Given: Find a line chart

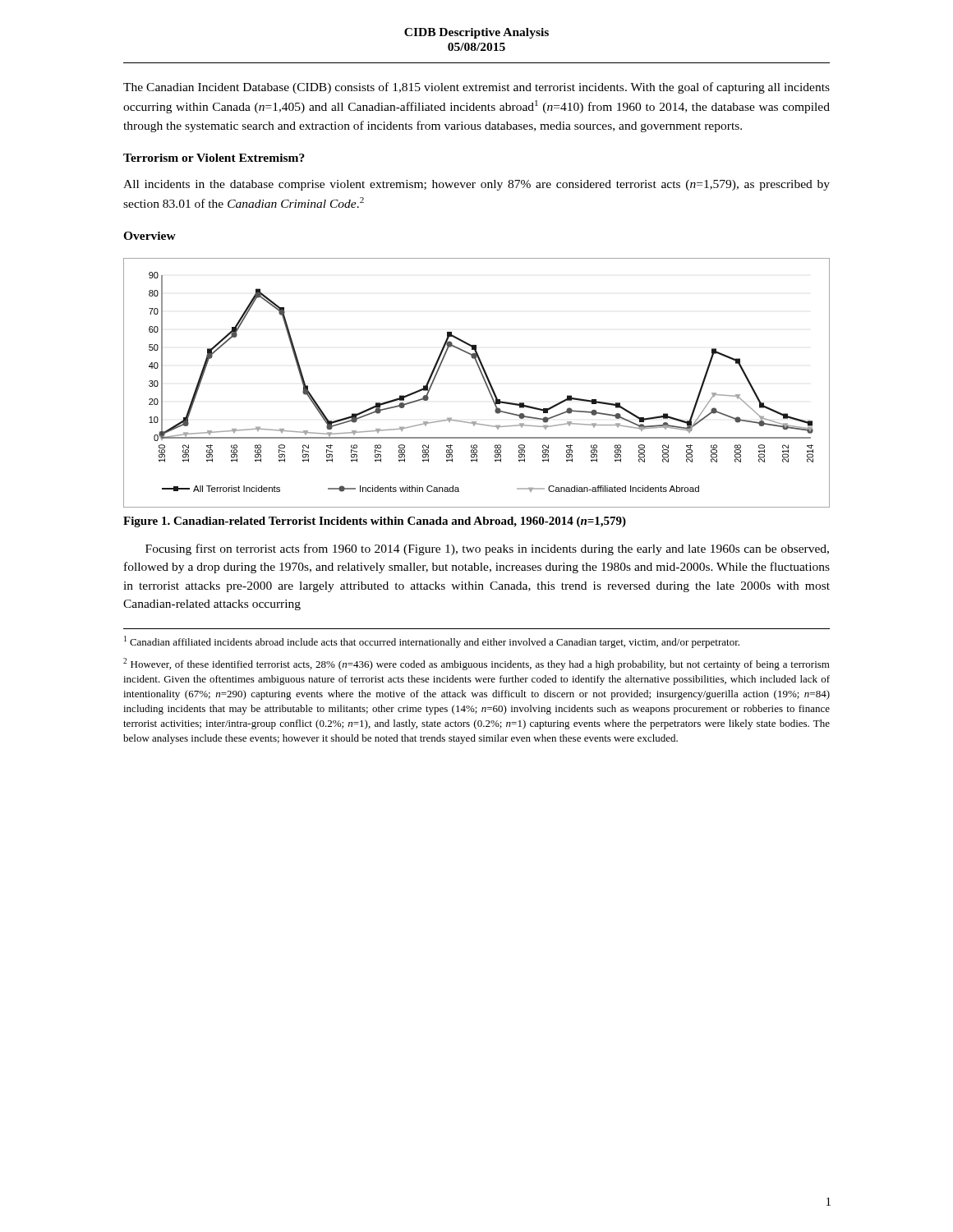Looking at the screenshot, I should click(x=476, y=382).
